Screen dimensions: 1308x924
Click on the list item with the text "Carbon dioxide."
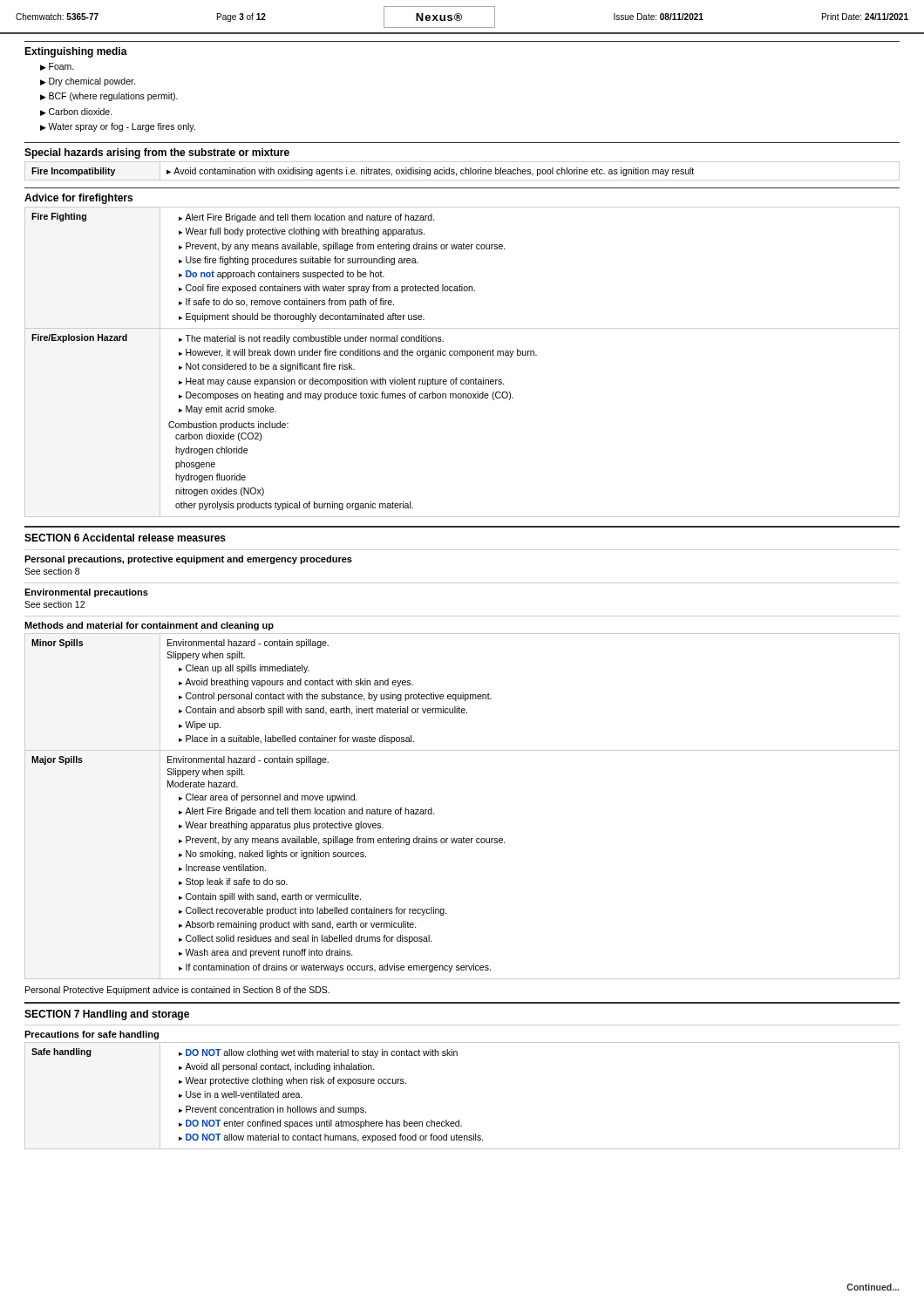(76, 112)
